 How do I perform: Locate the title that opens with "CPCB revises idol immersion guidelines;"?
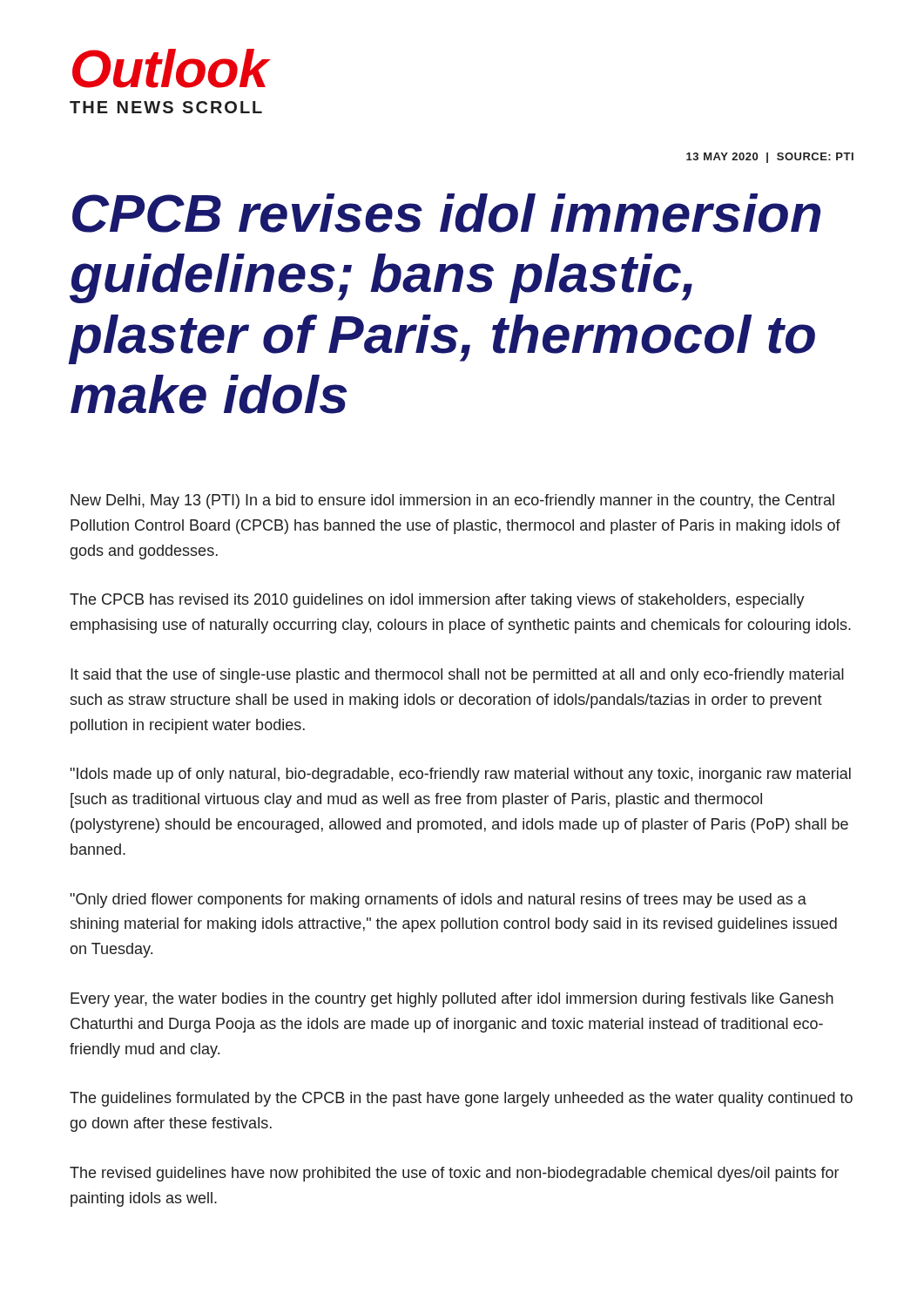pos(446,304)
